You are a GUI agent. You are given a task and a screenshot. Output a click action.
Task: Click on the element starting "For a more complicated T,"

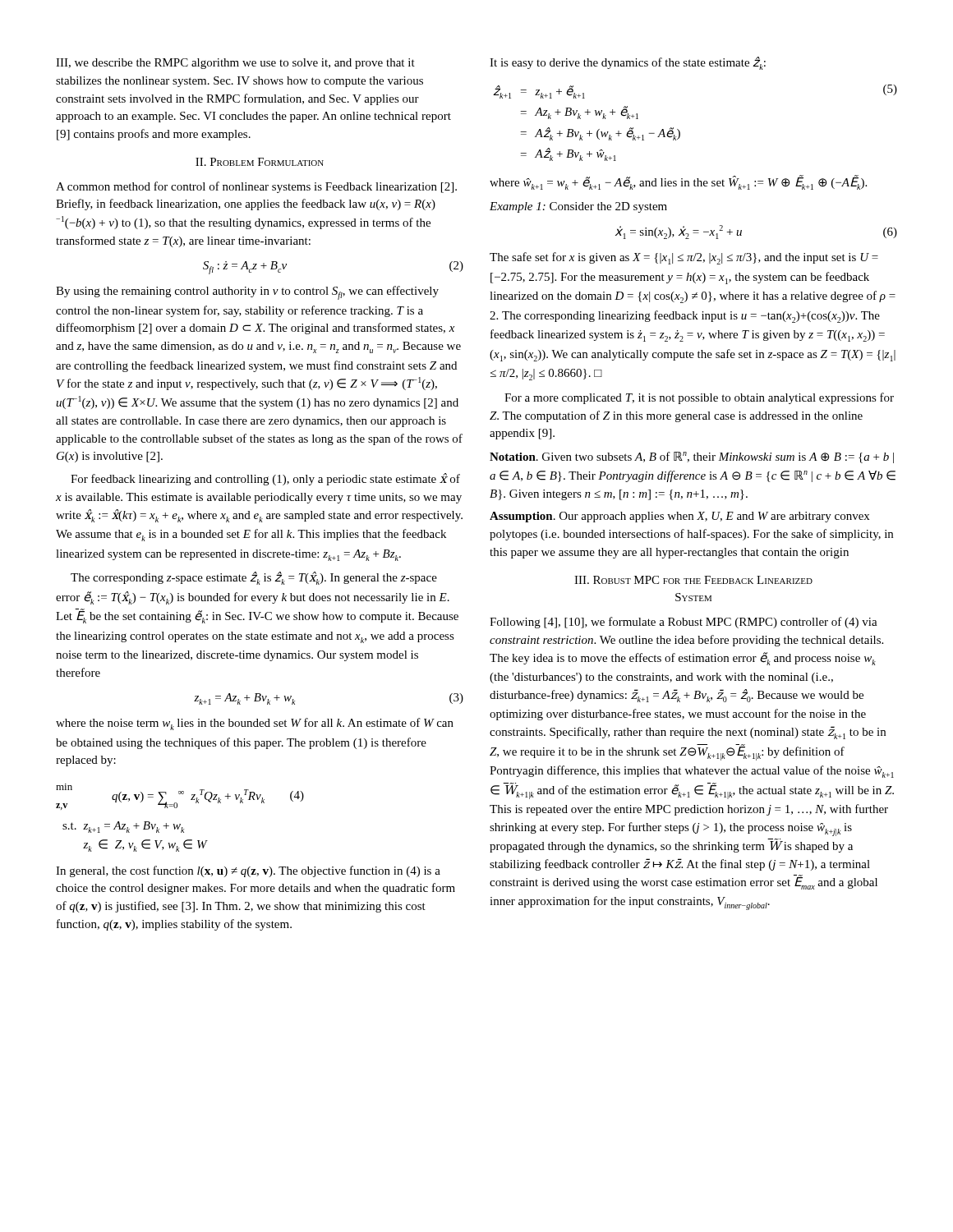(693, 416)
